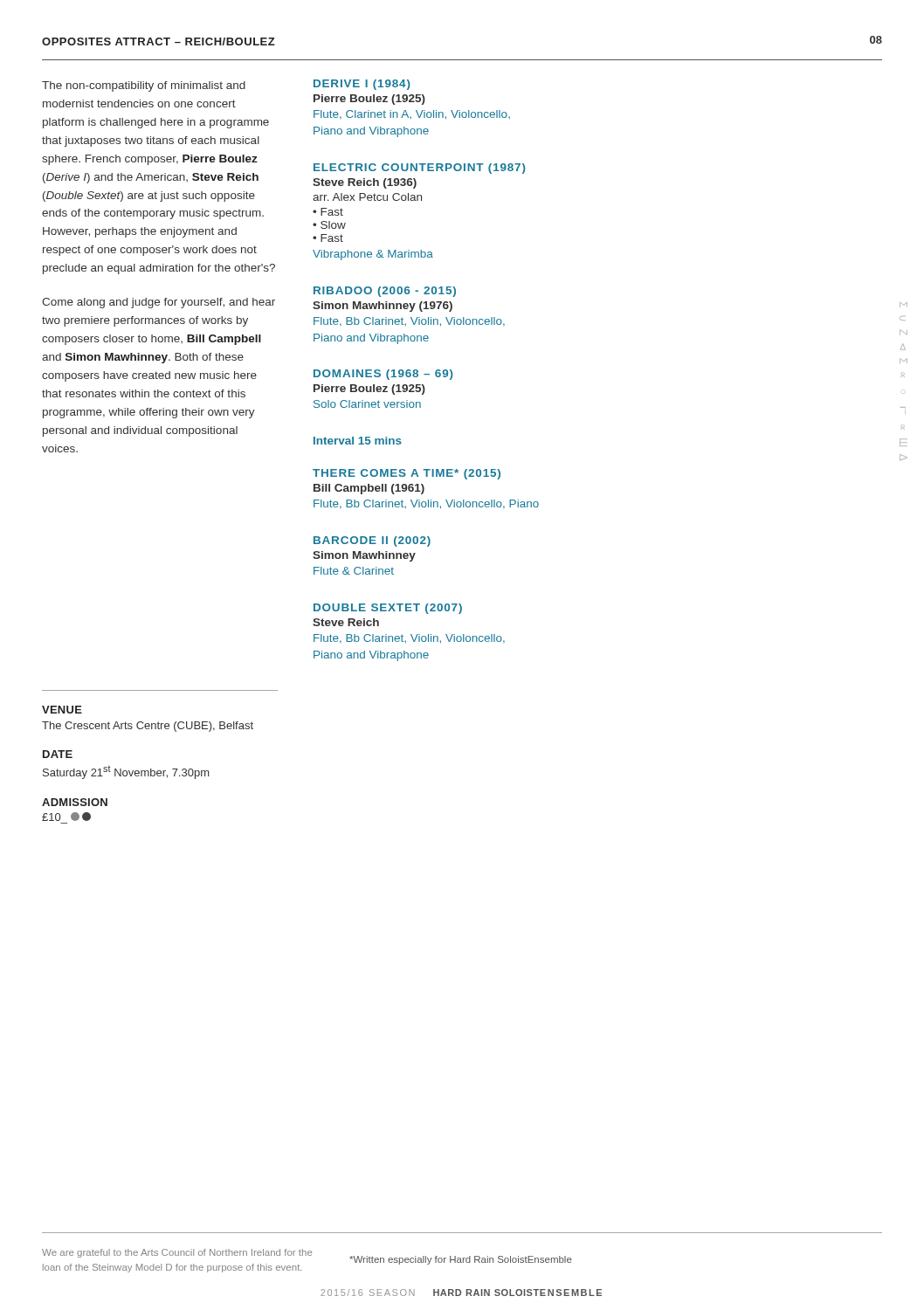Find the block starting "DATE Saturday 21st"
This screenshot has height=1310, width=924.
[x=160, y=765]
